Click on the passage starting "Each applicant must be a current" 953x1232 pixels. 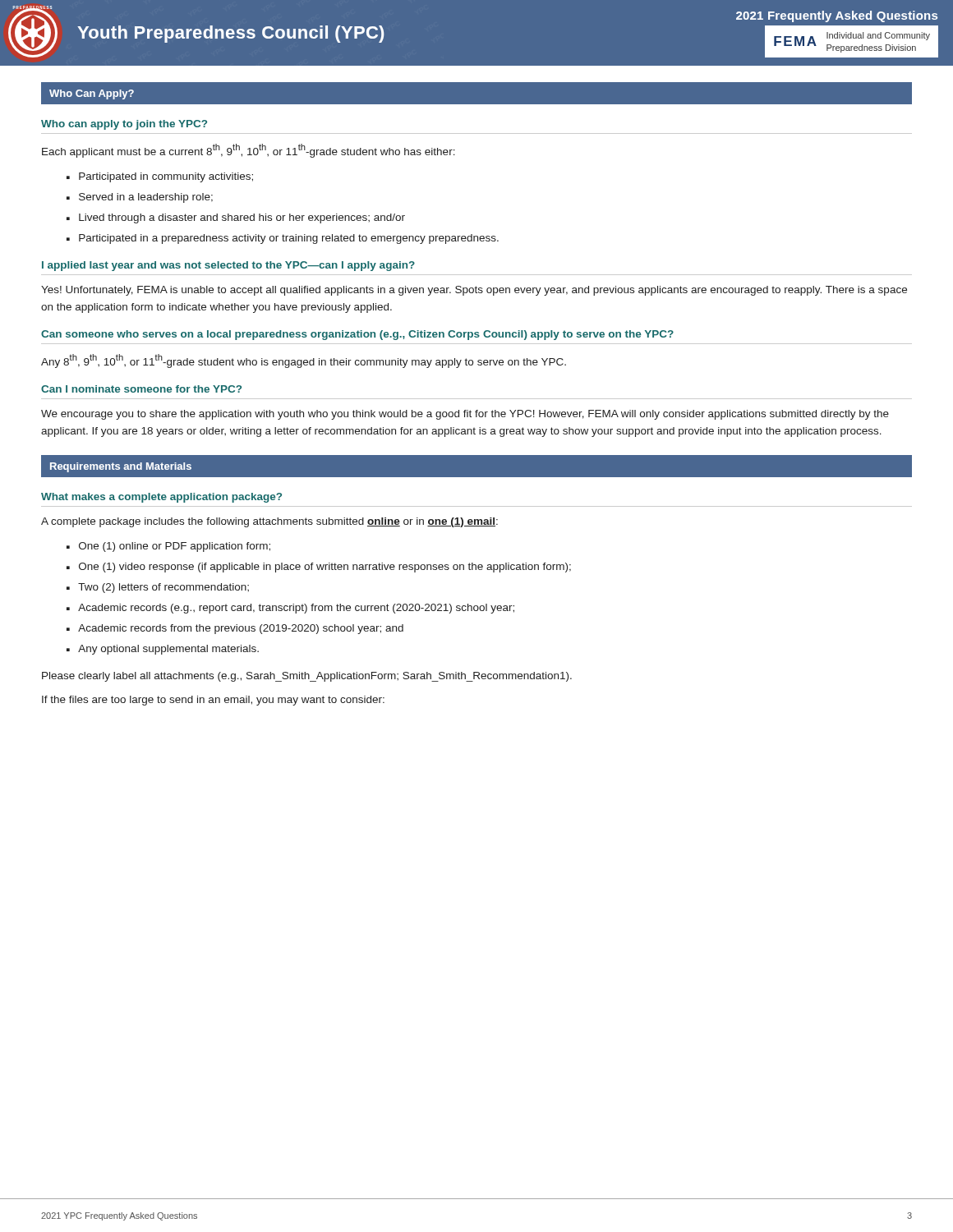coord(248,150)
